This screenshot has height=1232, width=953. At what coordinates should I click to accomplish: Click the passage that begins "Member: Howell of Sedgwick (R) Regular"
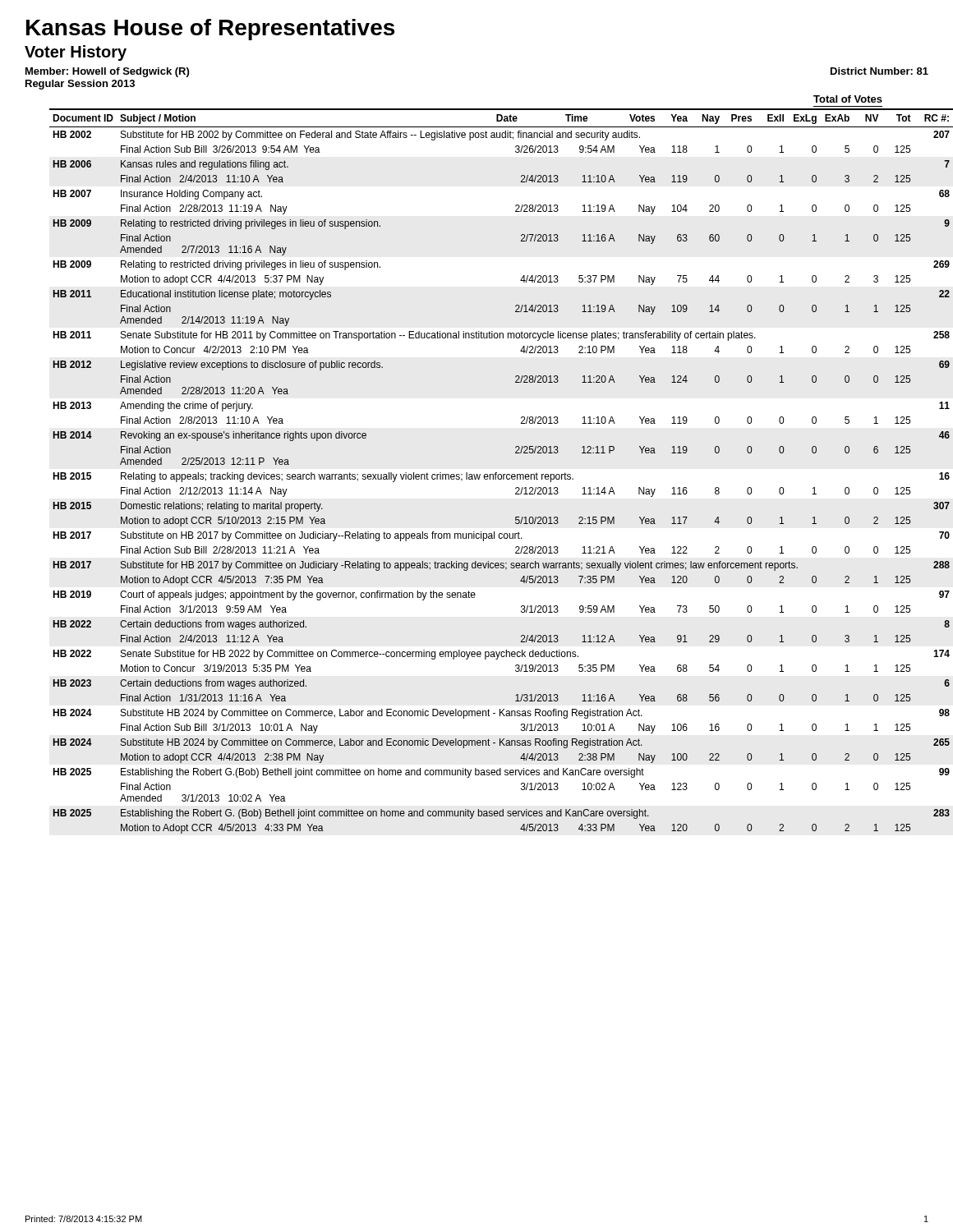(105, 72)
